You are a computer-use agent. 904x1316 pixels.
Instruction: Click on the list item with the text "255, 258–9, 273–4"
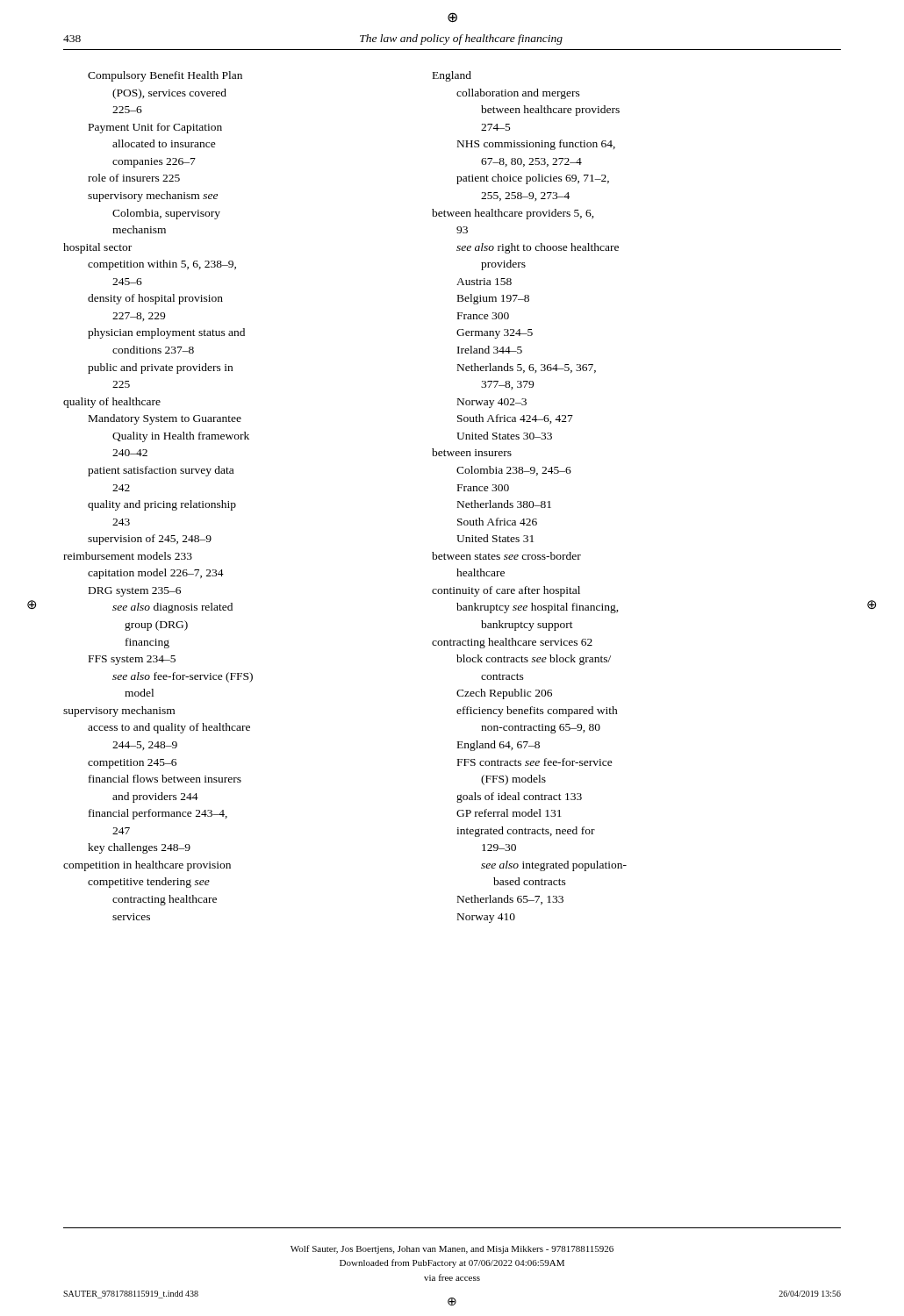click(x=525, y=195)
